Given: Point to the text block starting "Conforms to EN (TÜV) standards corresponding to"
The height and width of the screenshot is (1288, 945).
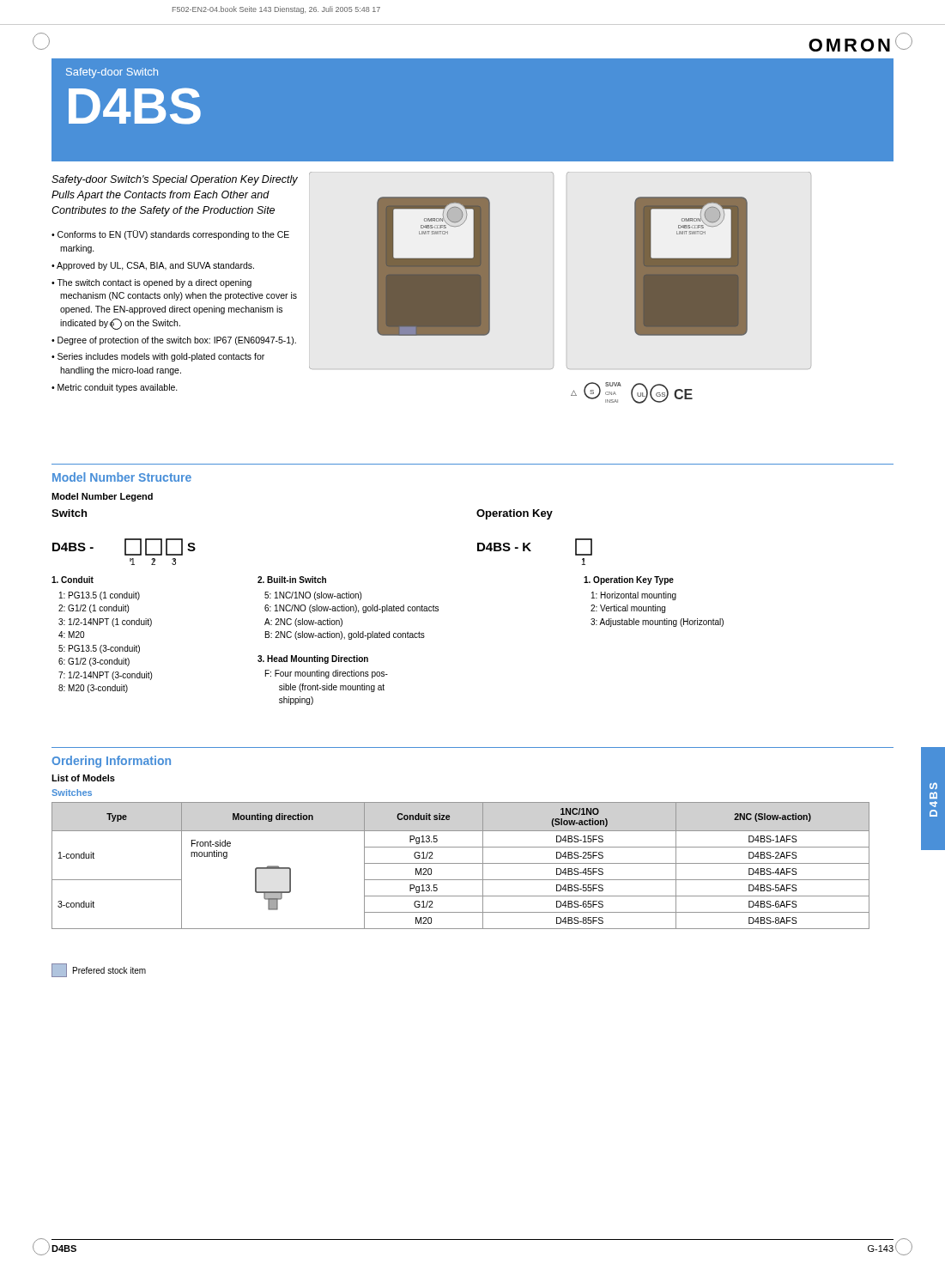Looking at the screenshot, I should click(x=173, y=242).
